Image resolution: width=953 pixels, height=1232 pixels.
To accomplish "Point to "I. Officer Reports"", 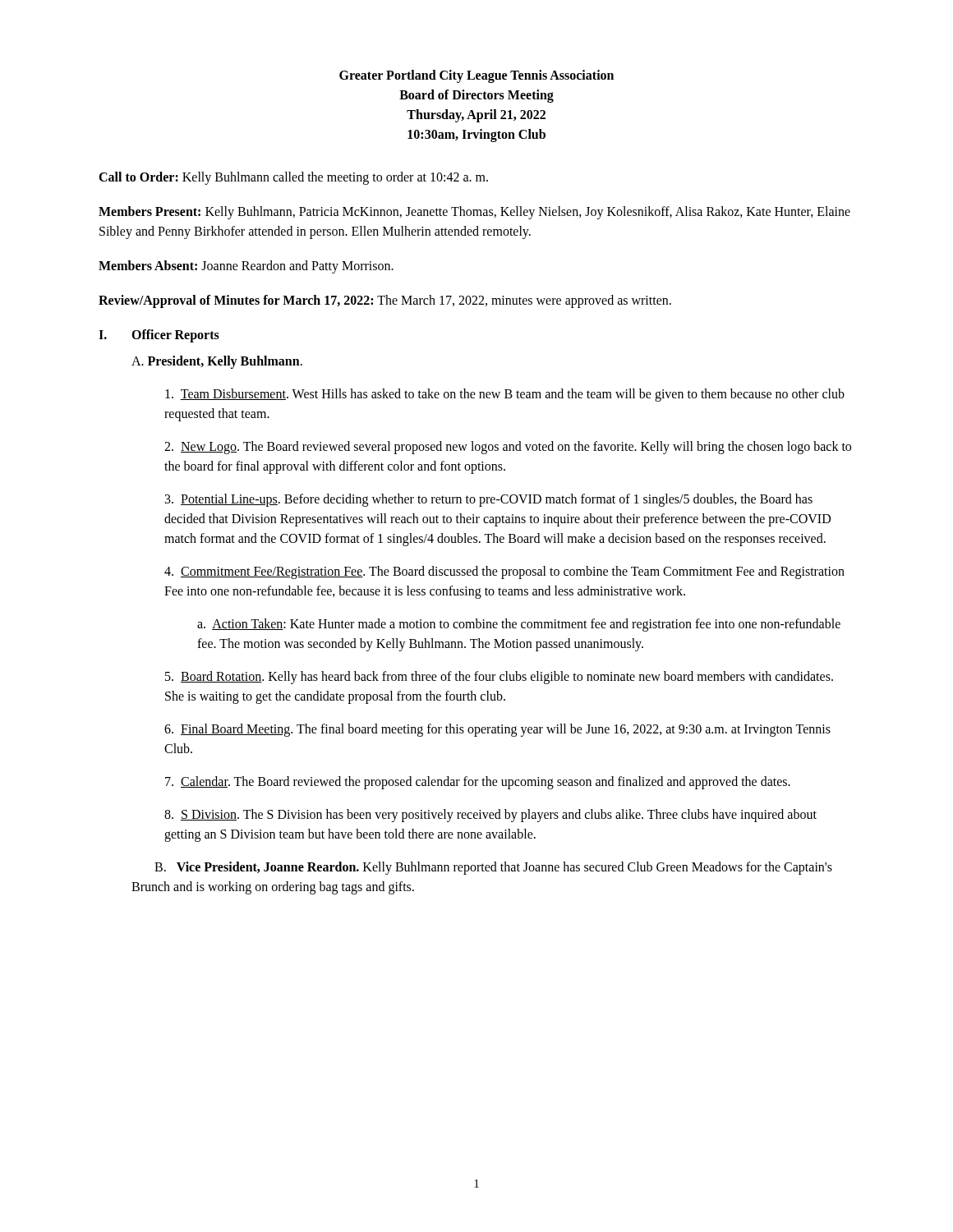I will pyautogui.click(x=159, y=335).
